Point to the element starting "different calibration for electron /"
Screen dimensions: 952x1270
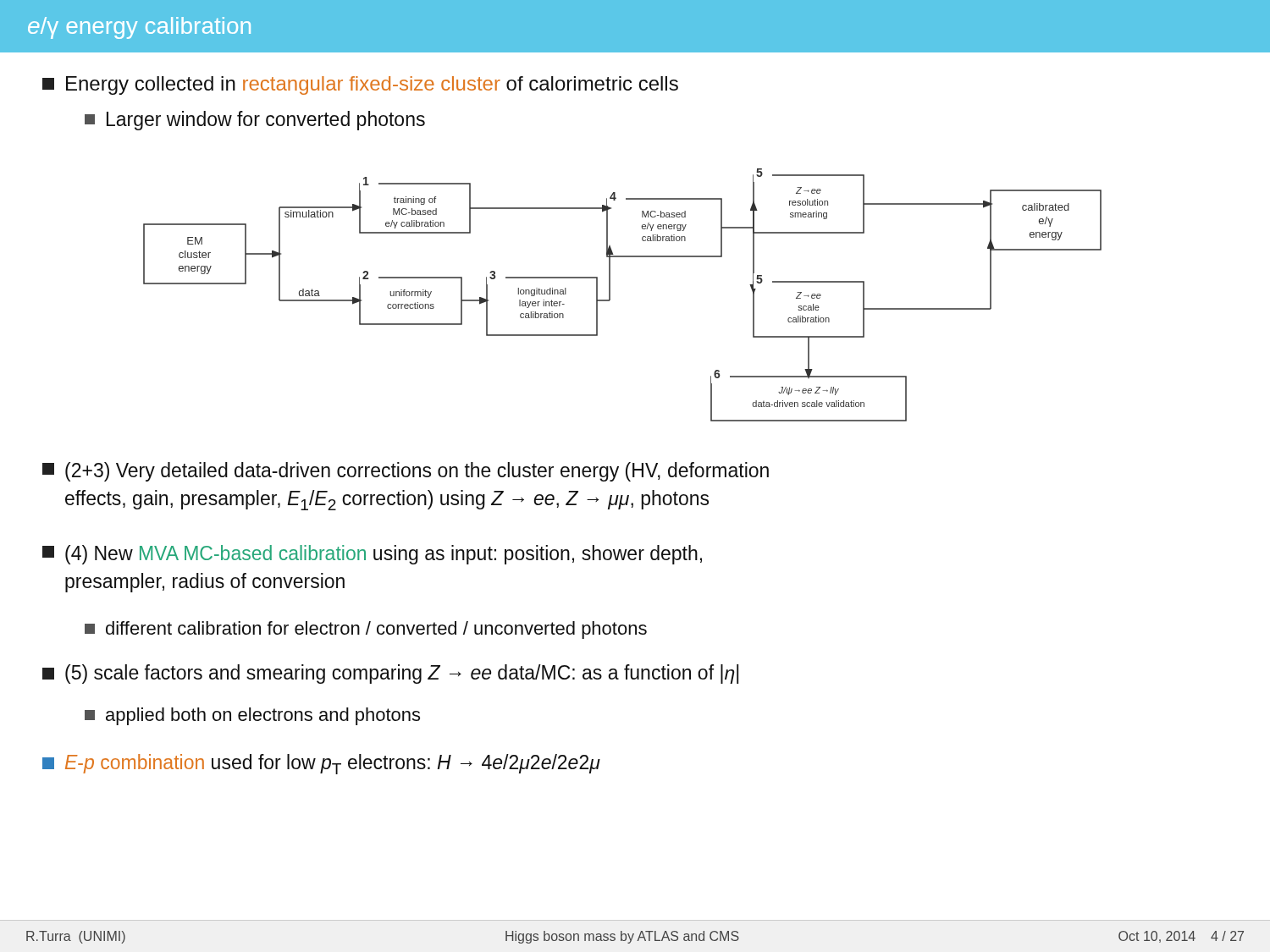(x=366, y=629)
